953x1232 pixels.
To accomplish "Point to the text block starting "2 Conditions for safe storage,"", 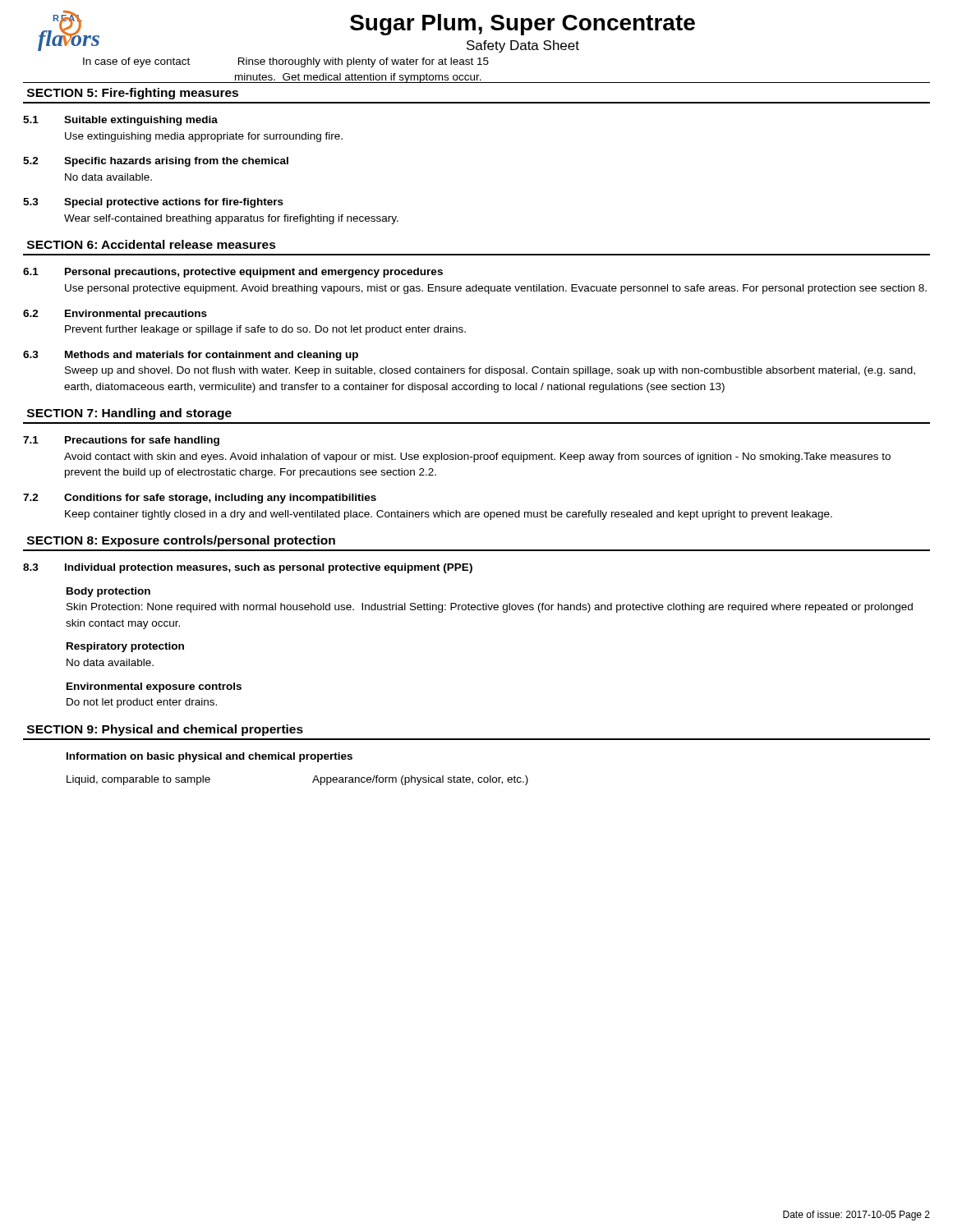I will 428,506.
